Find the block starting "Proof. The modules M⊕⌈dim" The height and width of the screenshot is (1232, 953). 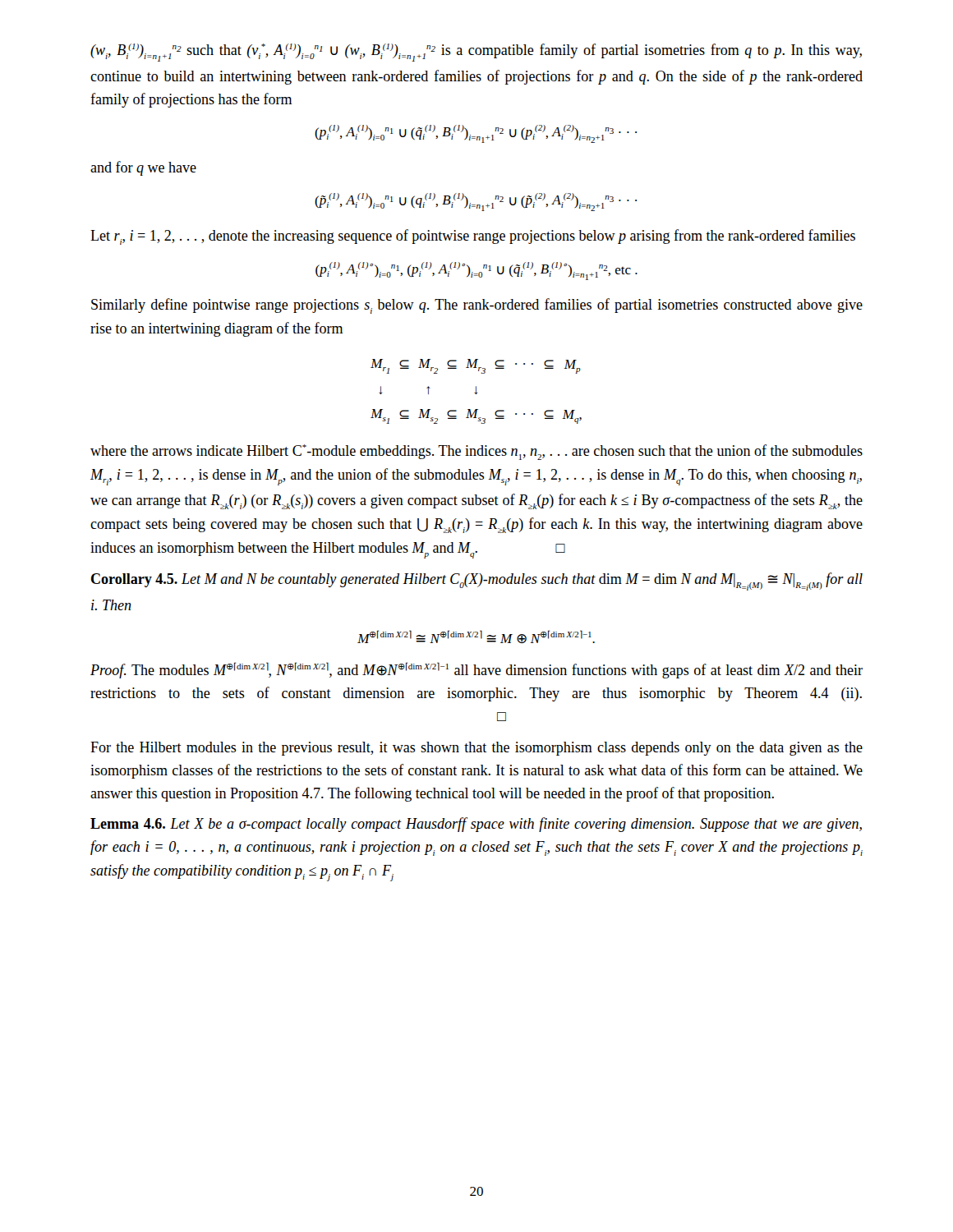coord(476,694)
